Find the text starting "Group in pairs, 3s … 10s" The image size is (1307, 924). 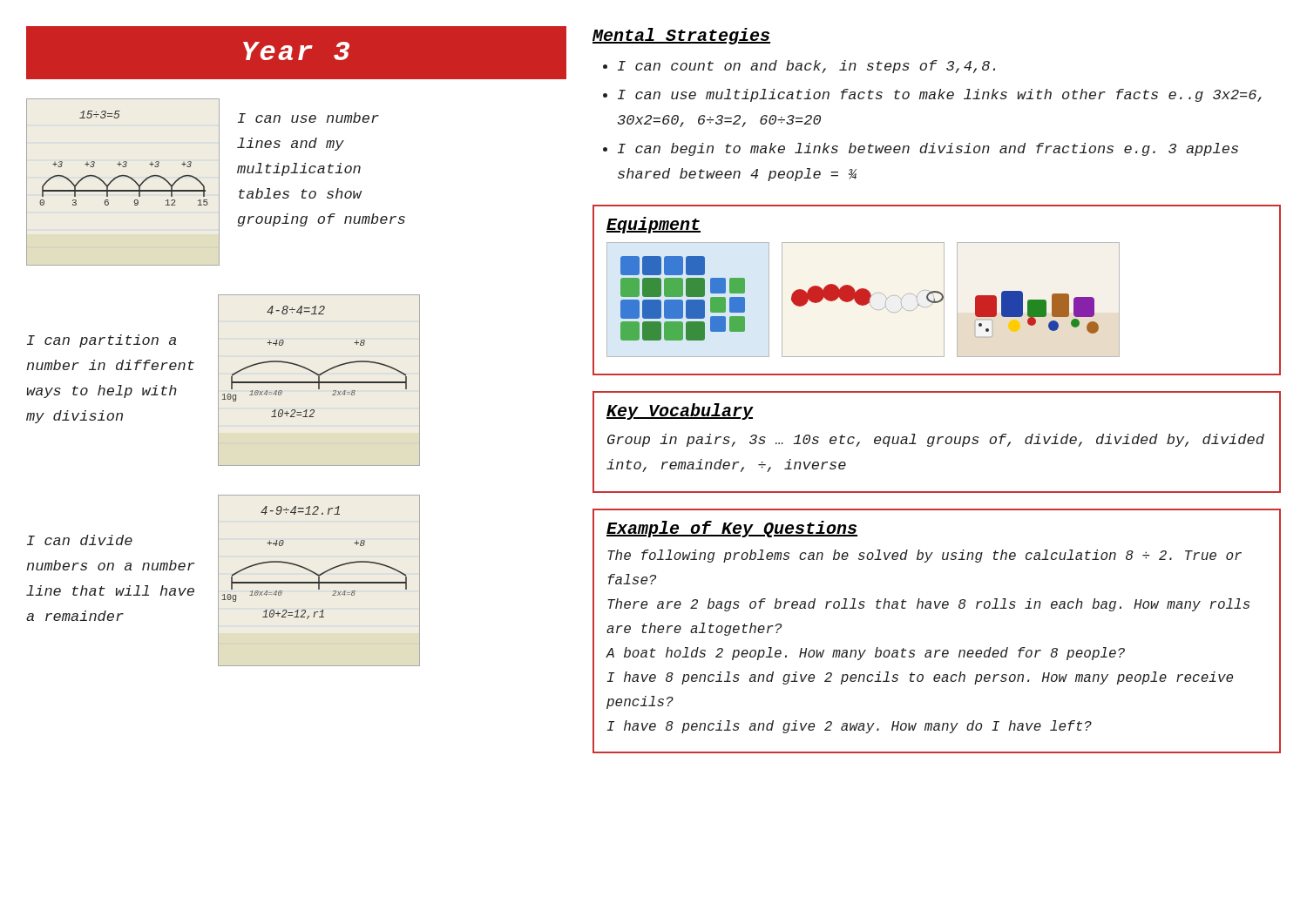(935, 453)
